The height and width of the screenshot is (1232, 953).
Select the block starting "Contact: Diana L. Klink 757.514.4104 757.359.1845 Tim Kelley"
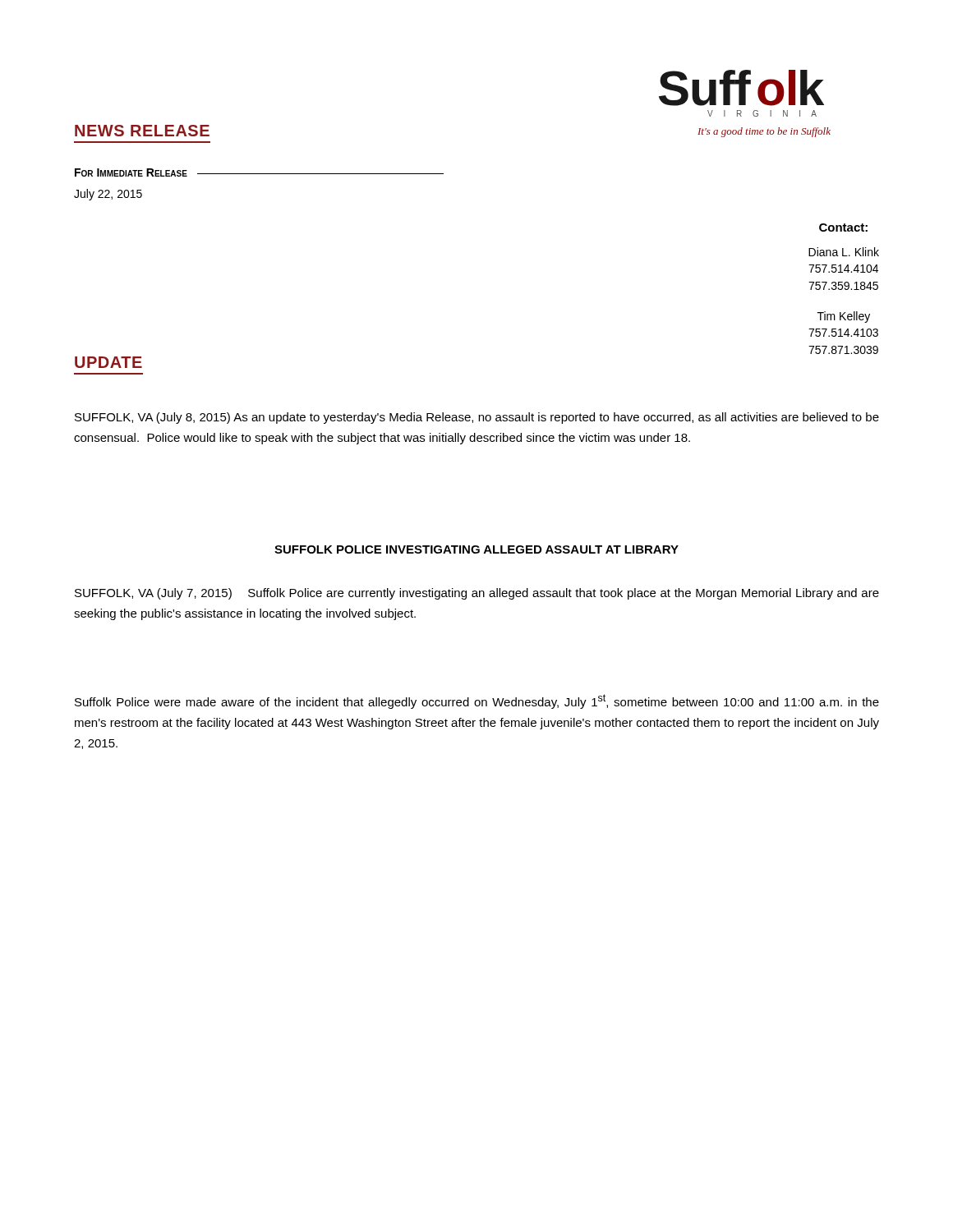point(844,290)
